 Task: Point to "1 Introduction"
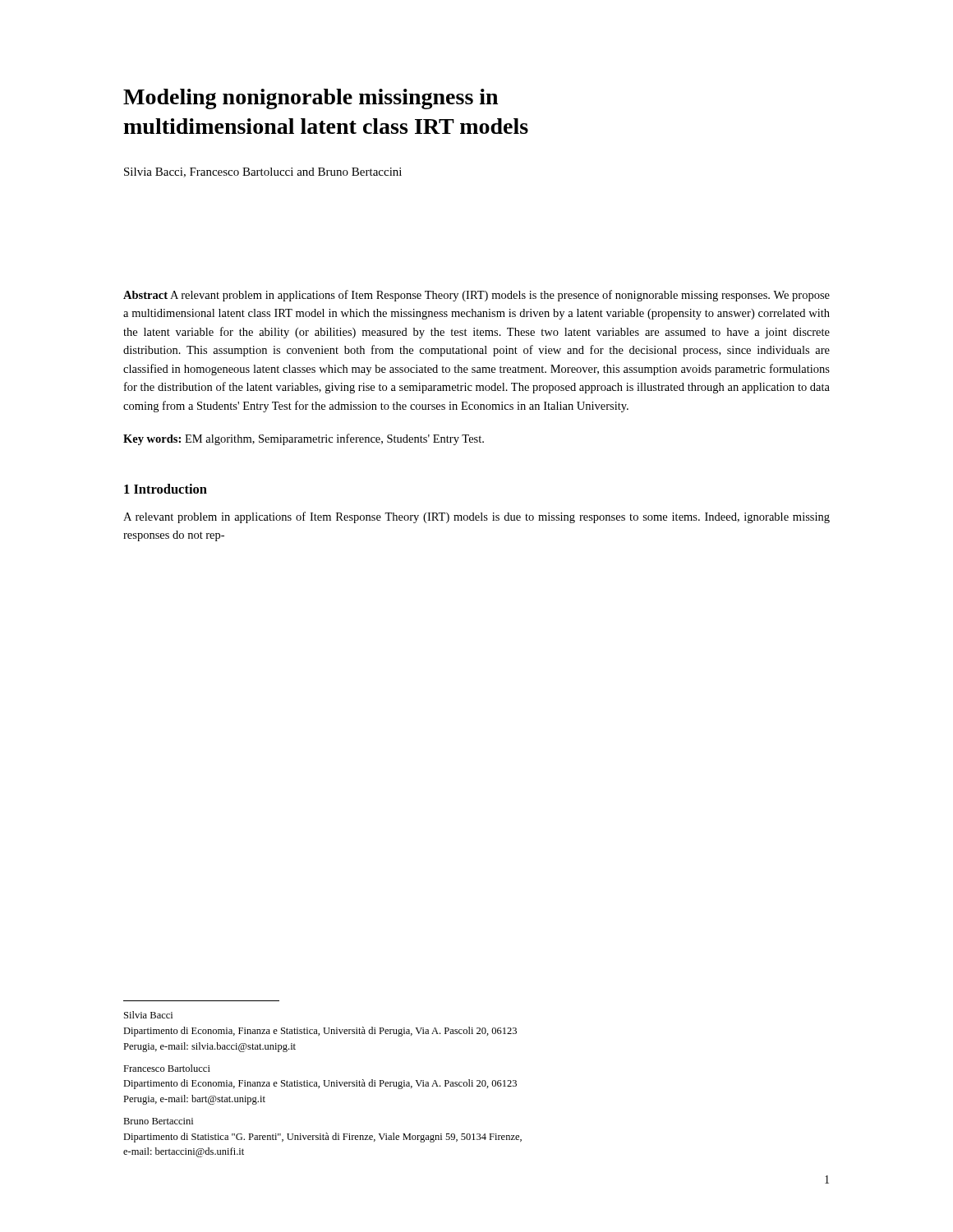pyautogui.click(x=165, y=489)
